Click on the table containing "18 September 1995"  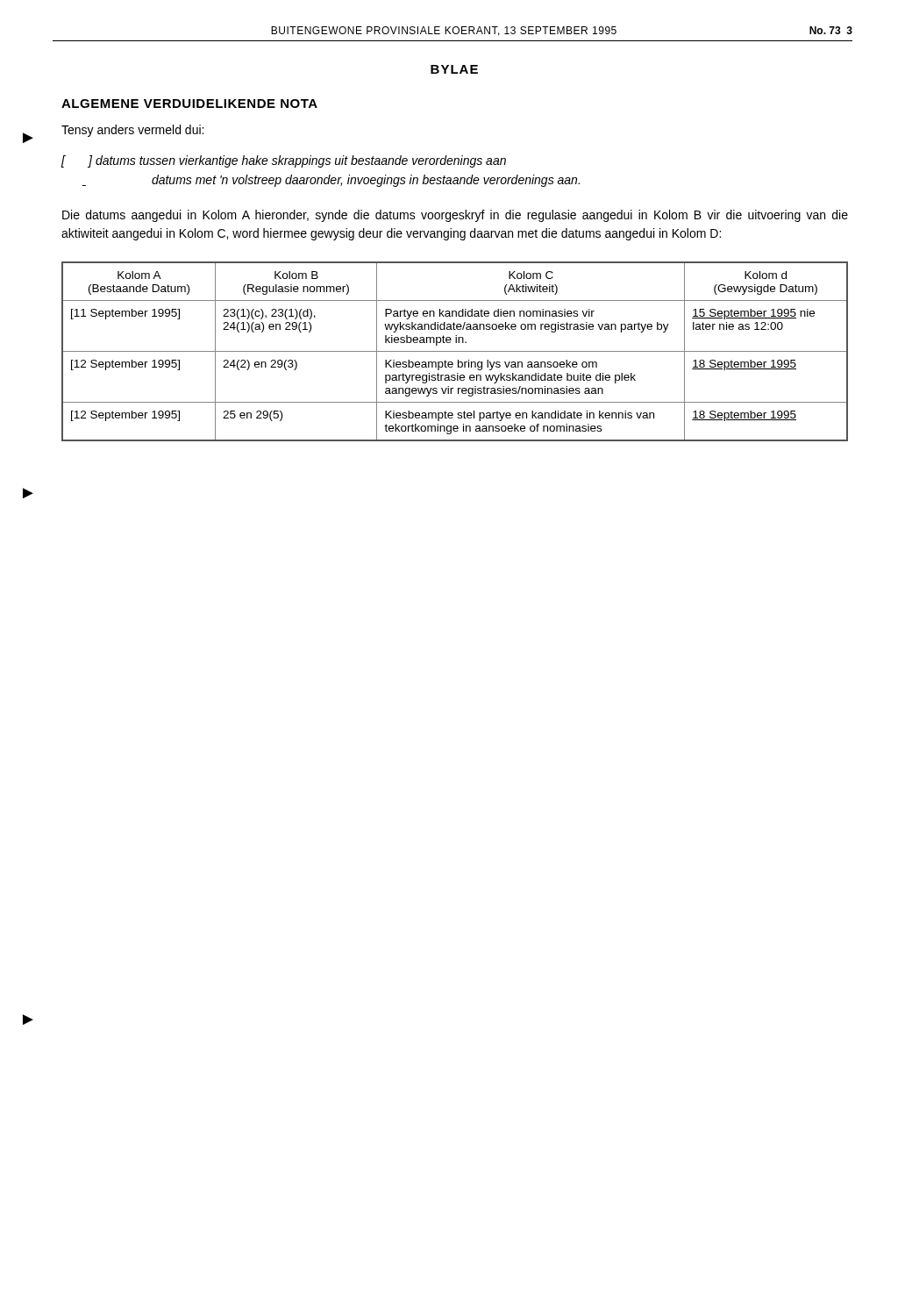[455, 352]
